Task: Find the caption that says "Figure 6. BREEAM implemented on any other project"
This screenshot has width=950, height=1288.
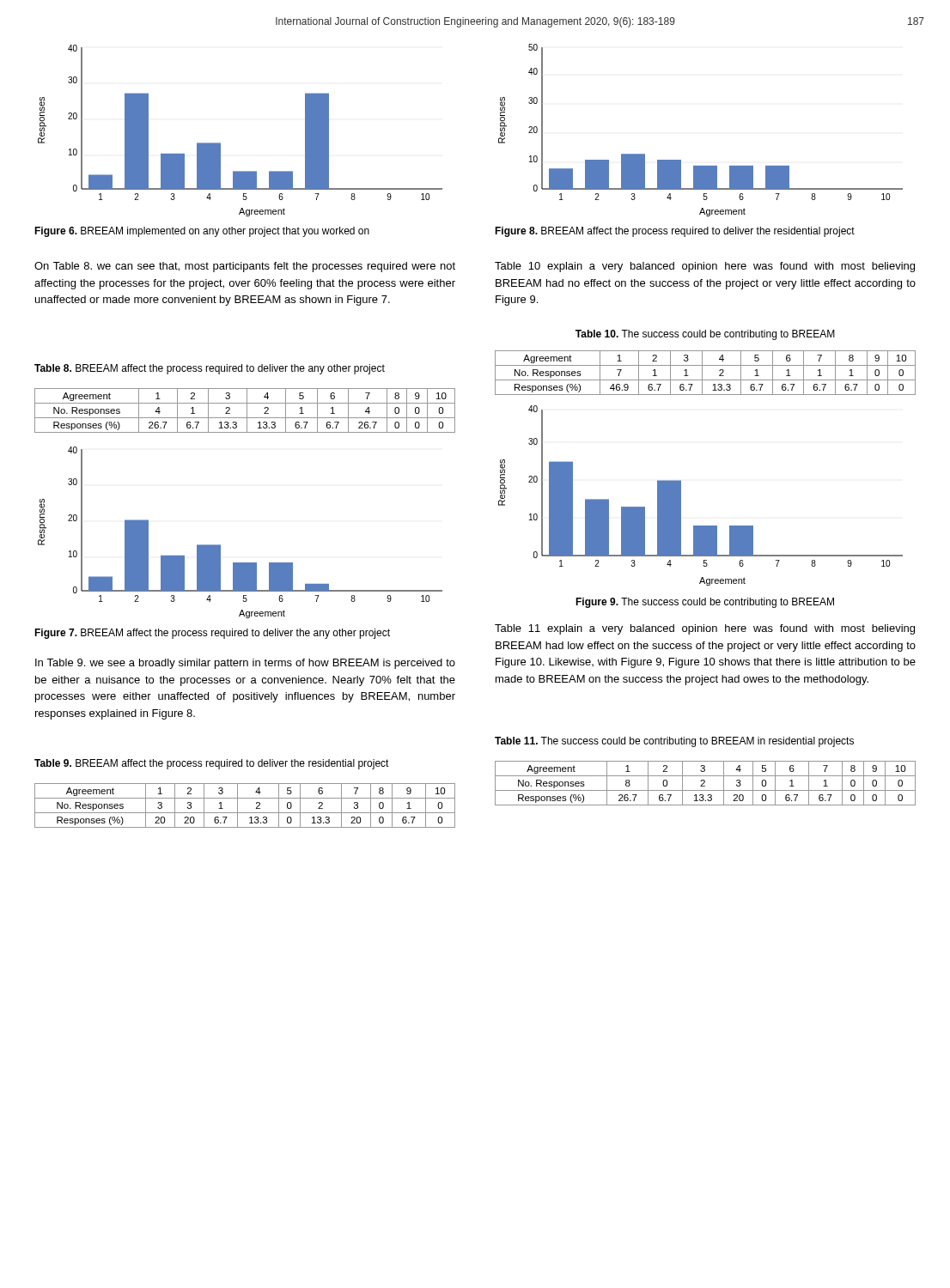Action: [202, 231]
